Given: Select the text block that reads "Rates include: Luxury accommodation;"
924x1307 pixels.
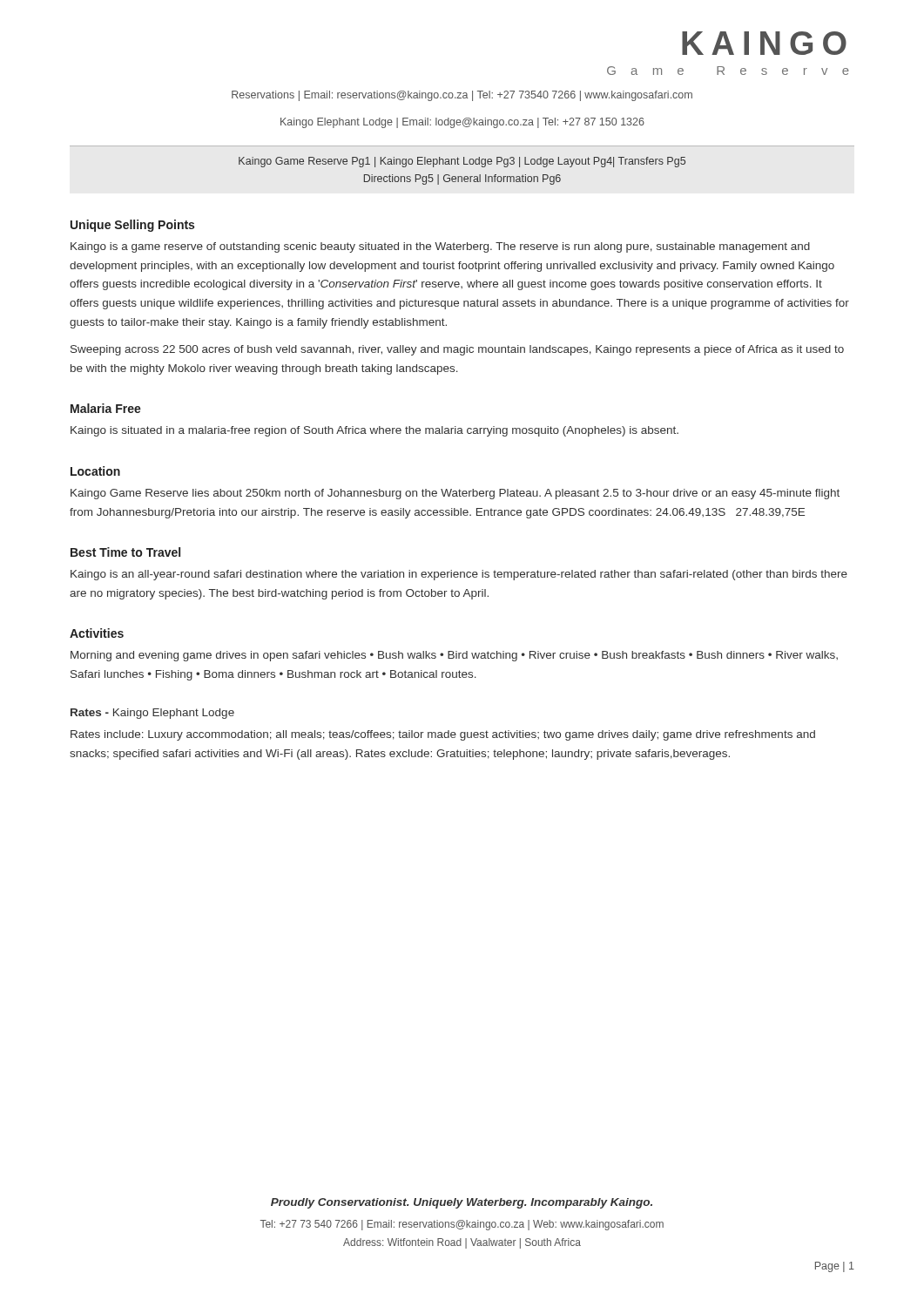Looking at the screenshot, I should coord(443,744).
